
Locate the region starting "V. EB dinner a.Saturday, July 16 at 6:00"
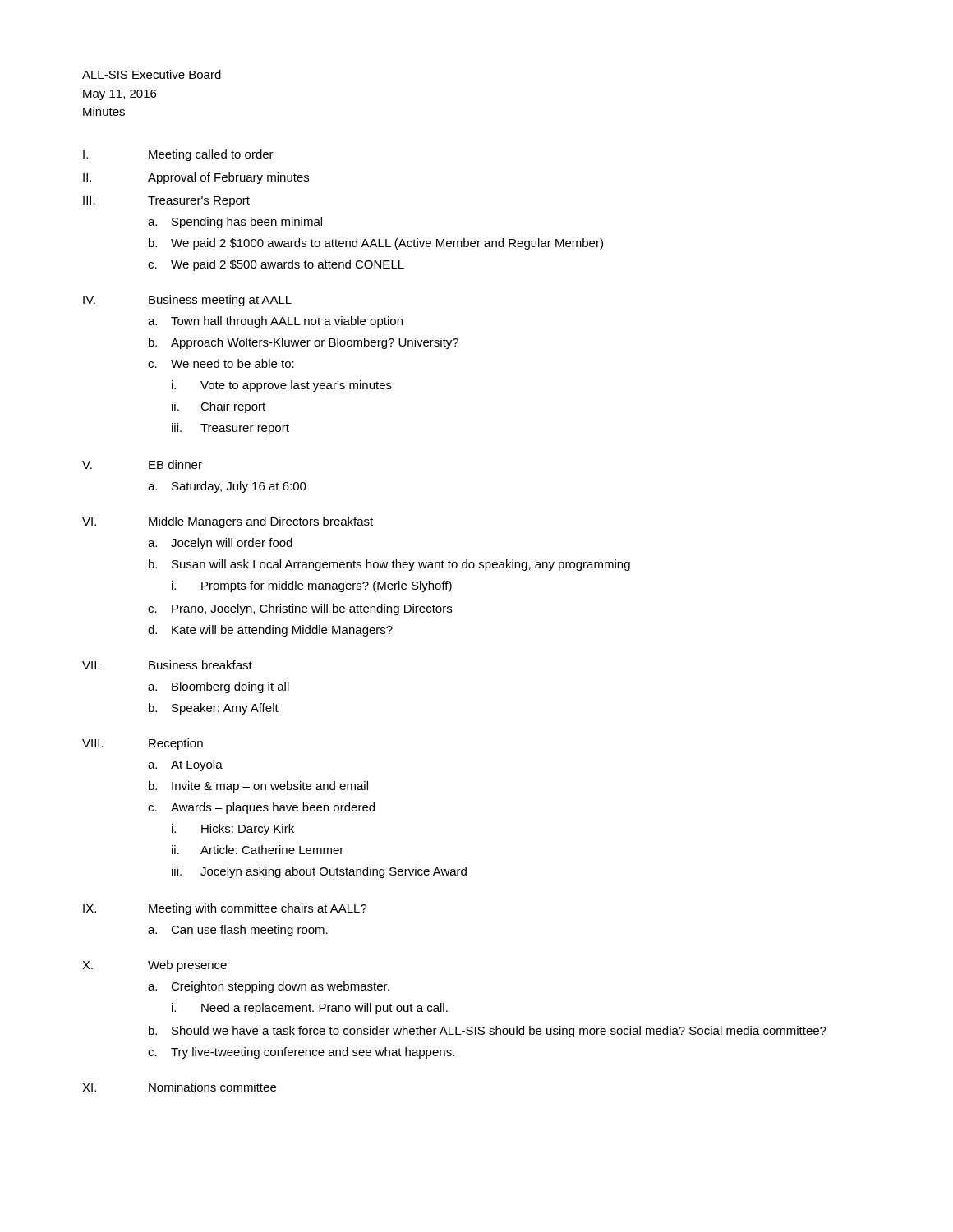point(87,464)
